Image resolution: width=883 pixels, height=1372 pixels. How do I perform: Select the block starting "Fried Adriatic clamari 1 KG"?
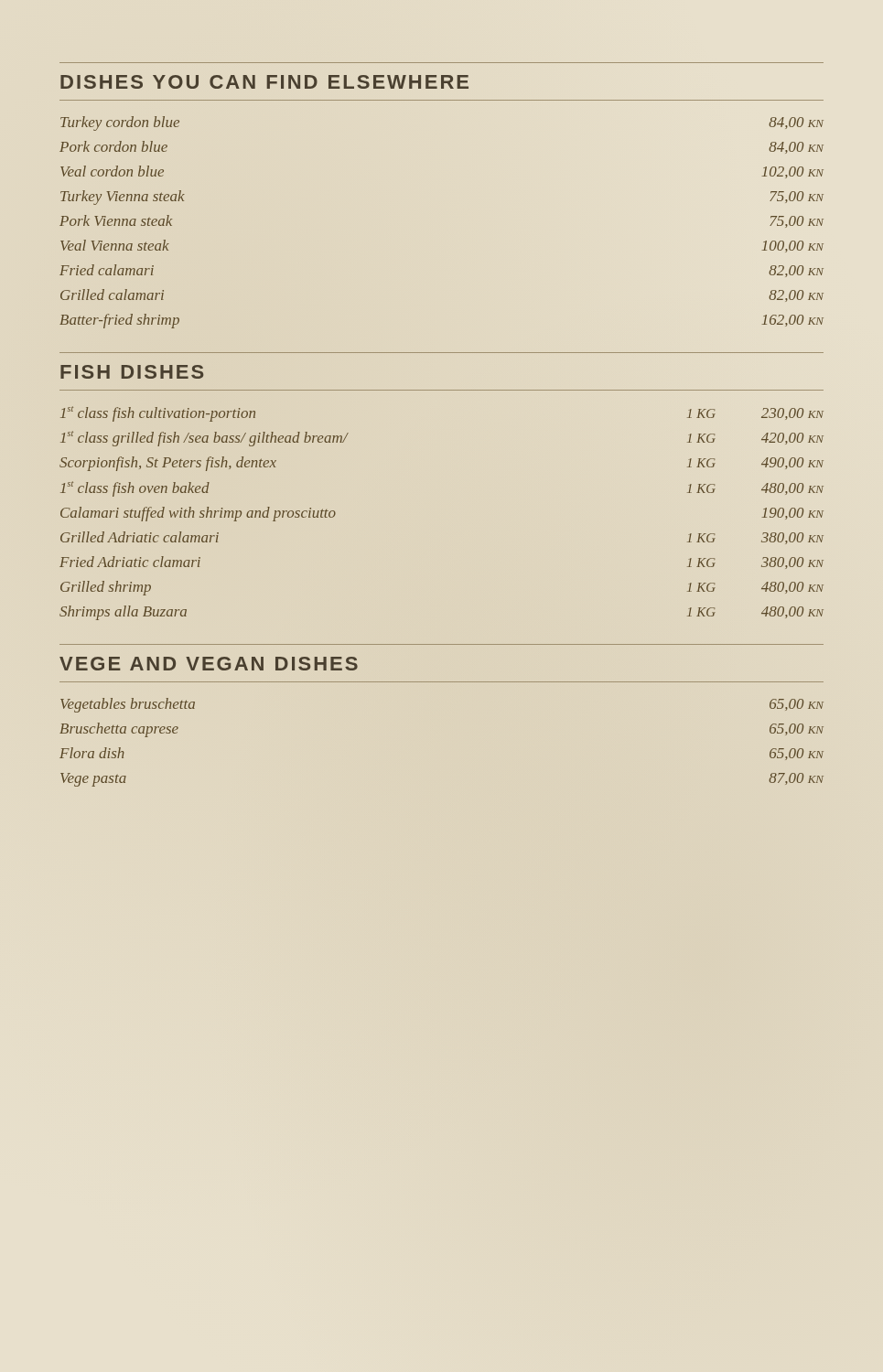(x=128, y=562)
